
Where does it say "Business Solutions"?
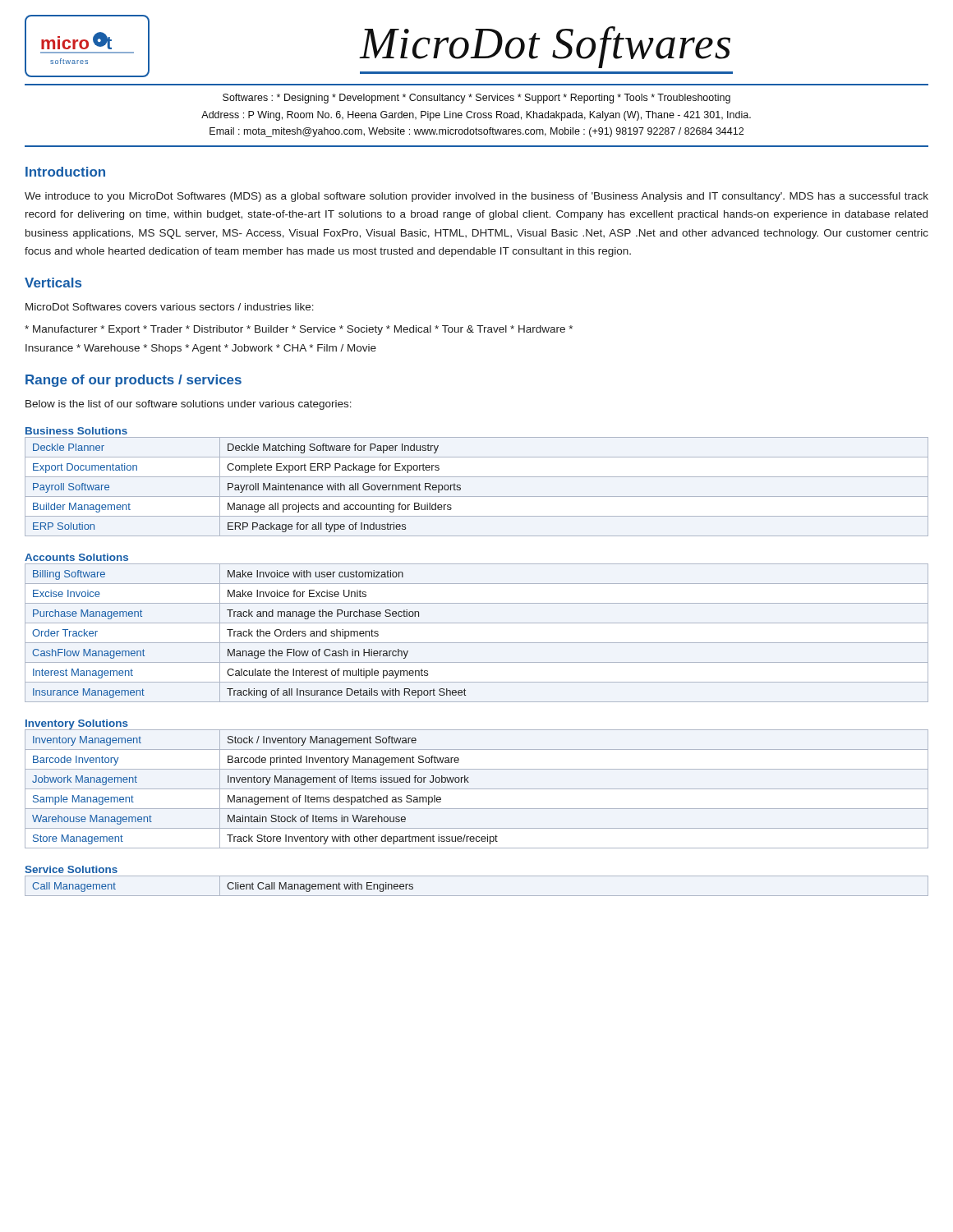(76, 431)
